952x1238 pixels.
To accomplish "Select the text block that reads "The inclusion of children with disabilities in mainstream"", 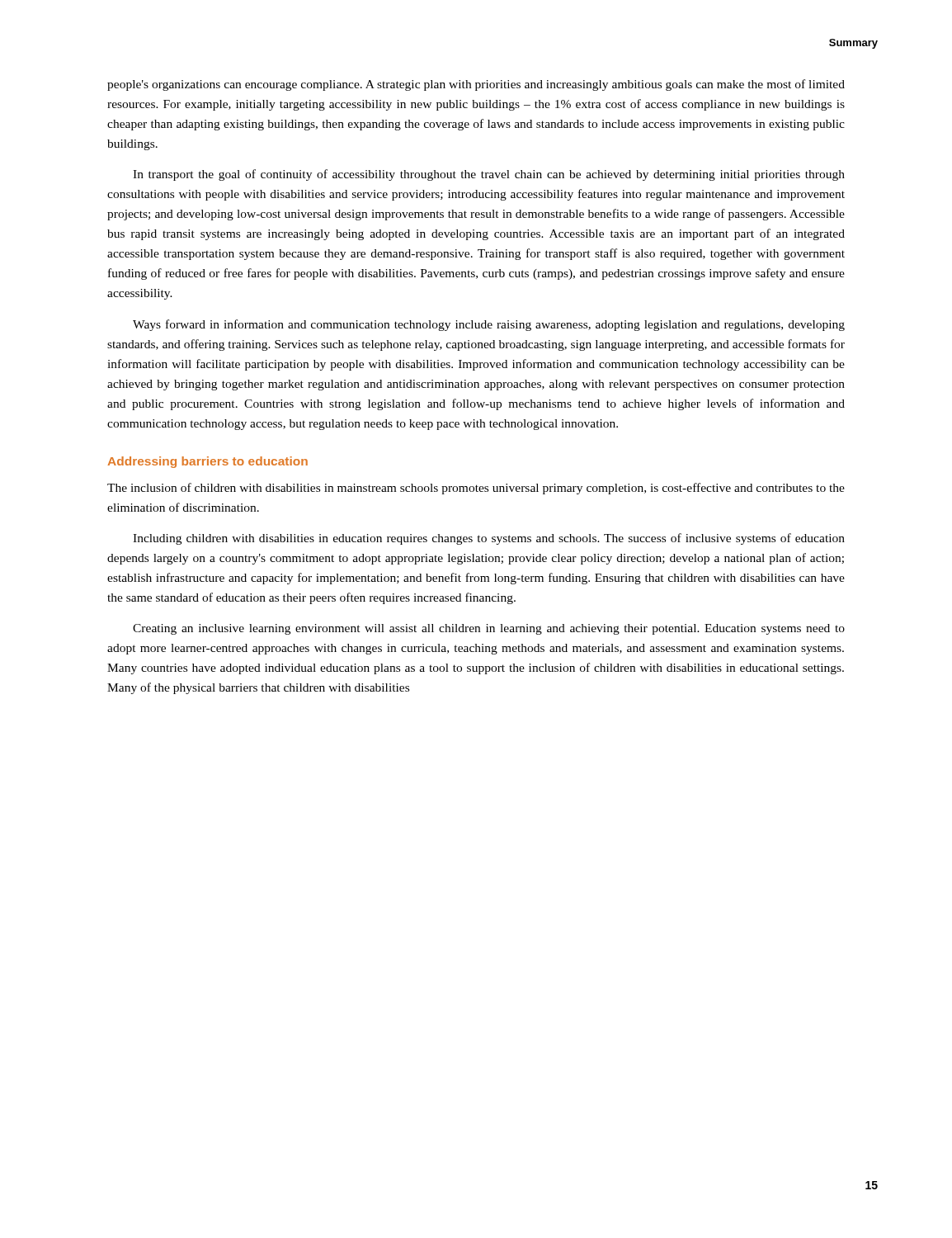I will click(476, 588).
